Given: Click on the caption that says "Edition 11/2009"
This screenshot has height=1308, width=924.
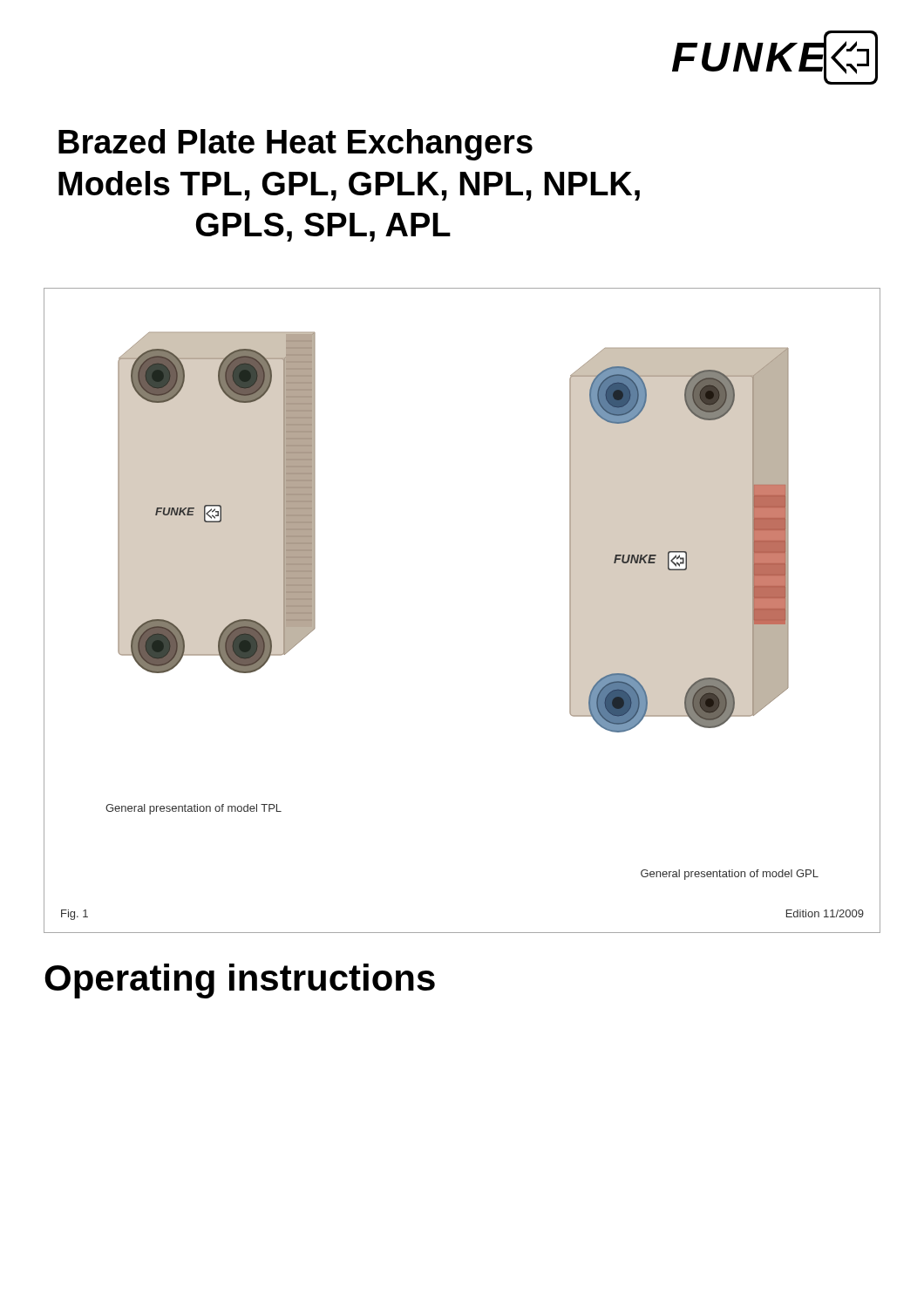Looking at the screenshot, I should pyautogui.click(x=824, y=913).
